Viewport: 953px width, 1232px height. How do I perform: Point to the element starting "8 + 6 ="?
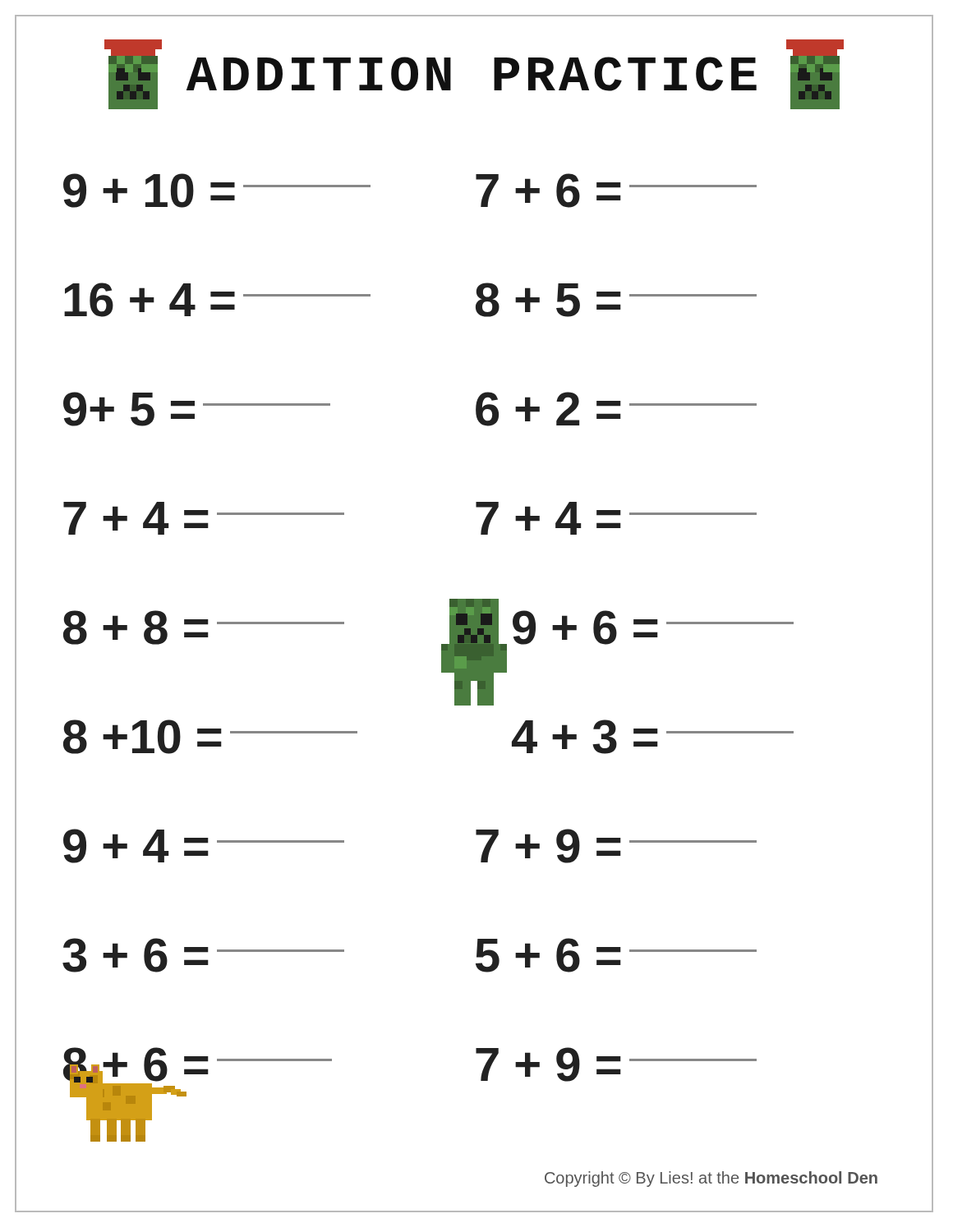pos(197,1064)
